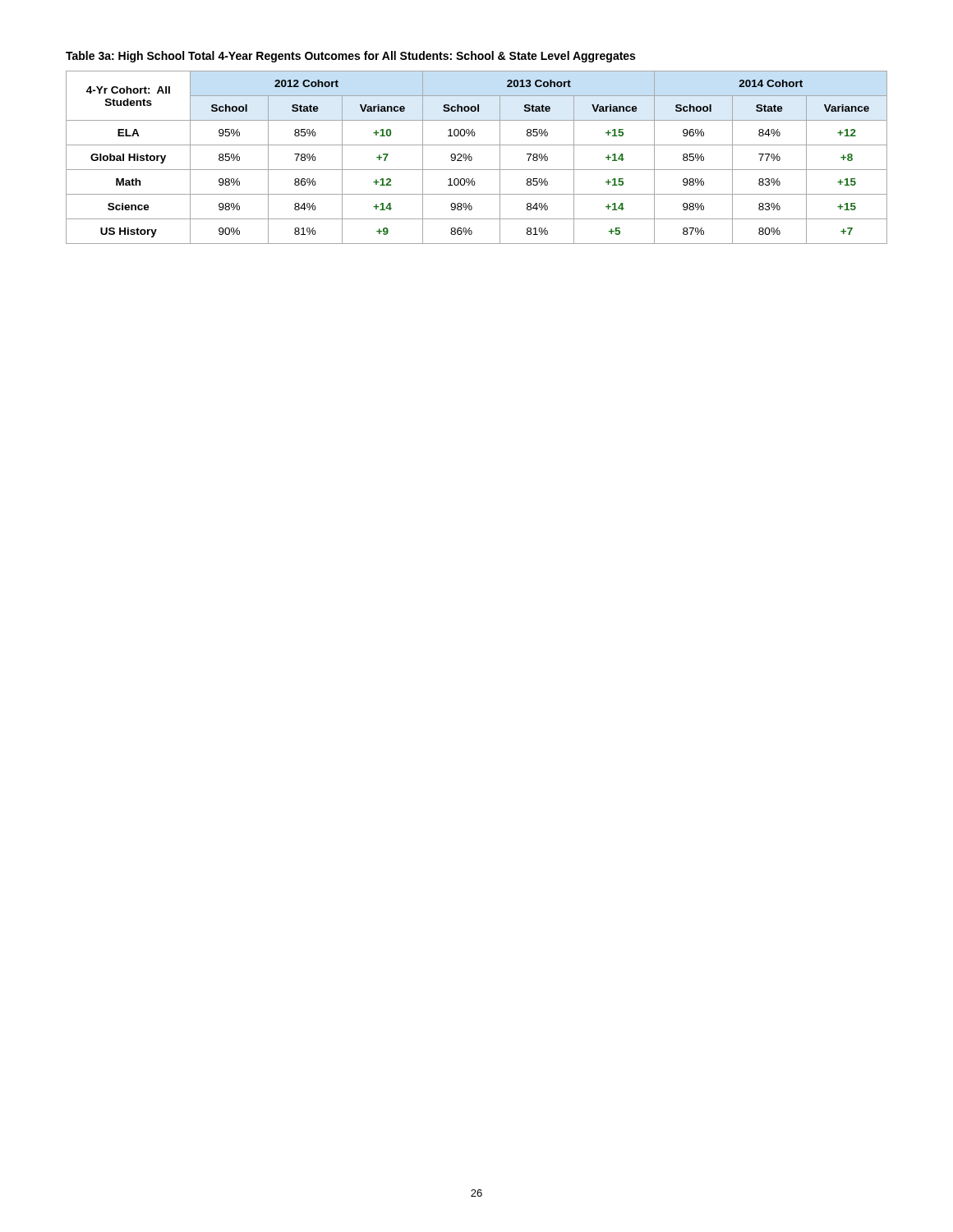Viewport: 953px width, 1232px height.
Task: Click on the table containing "4-Yr Cohort: All Students"
Action: coord(476,157)
